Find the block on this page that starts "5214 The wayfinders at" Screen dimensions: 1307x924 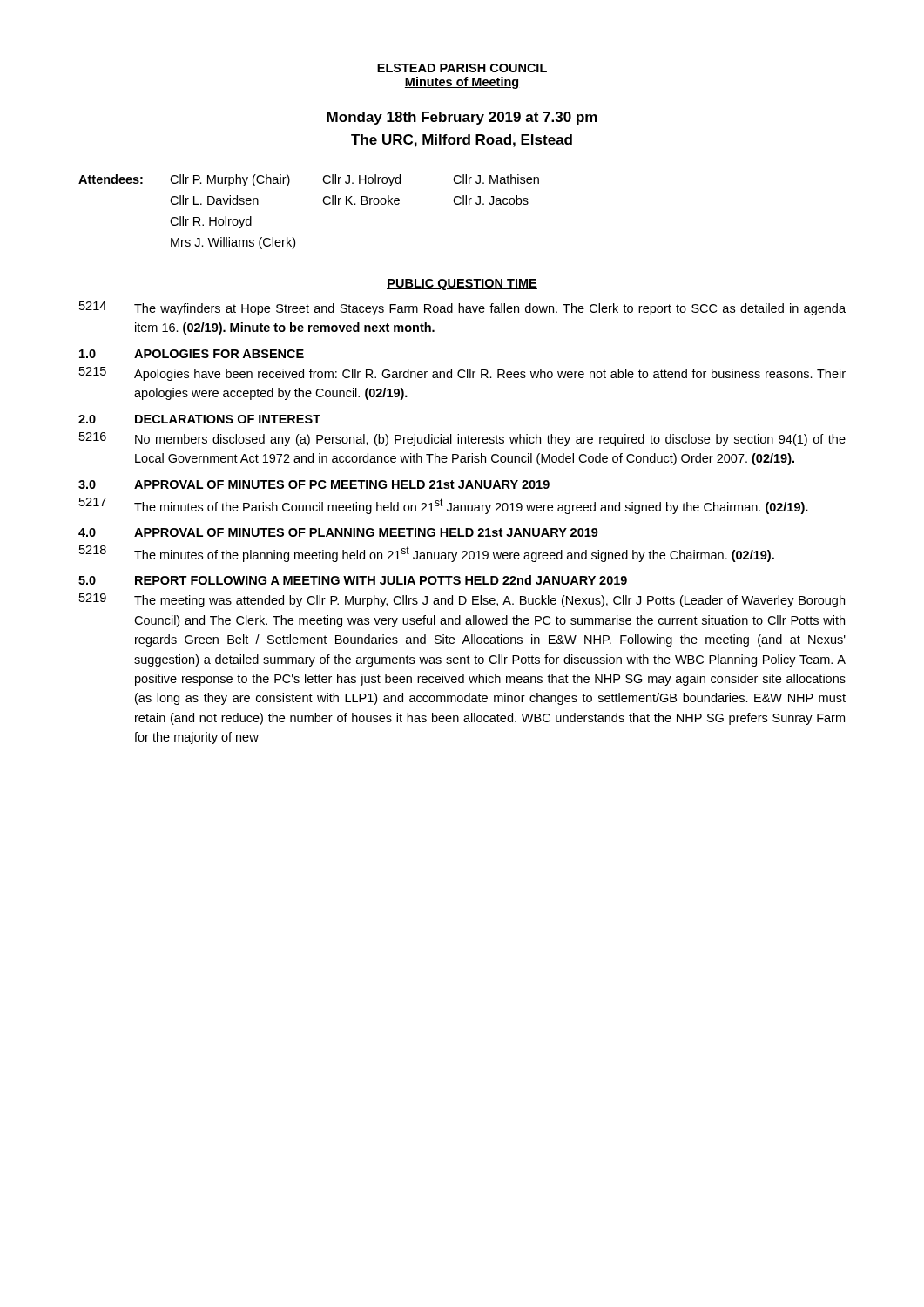pyautogui.click(x=462, y=318)
